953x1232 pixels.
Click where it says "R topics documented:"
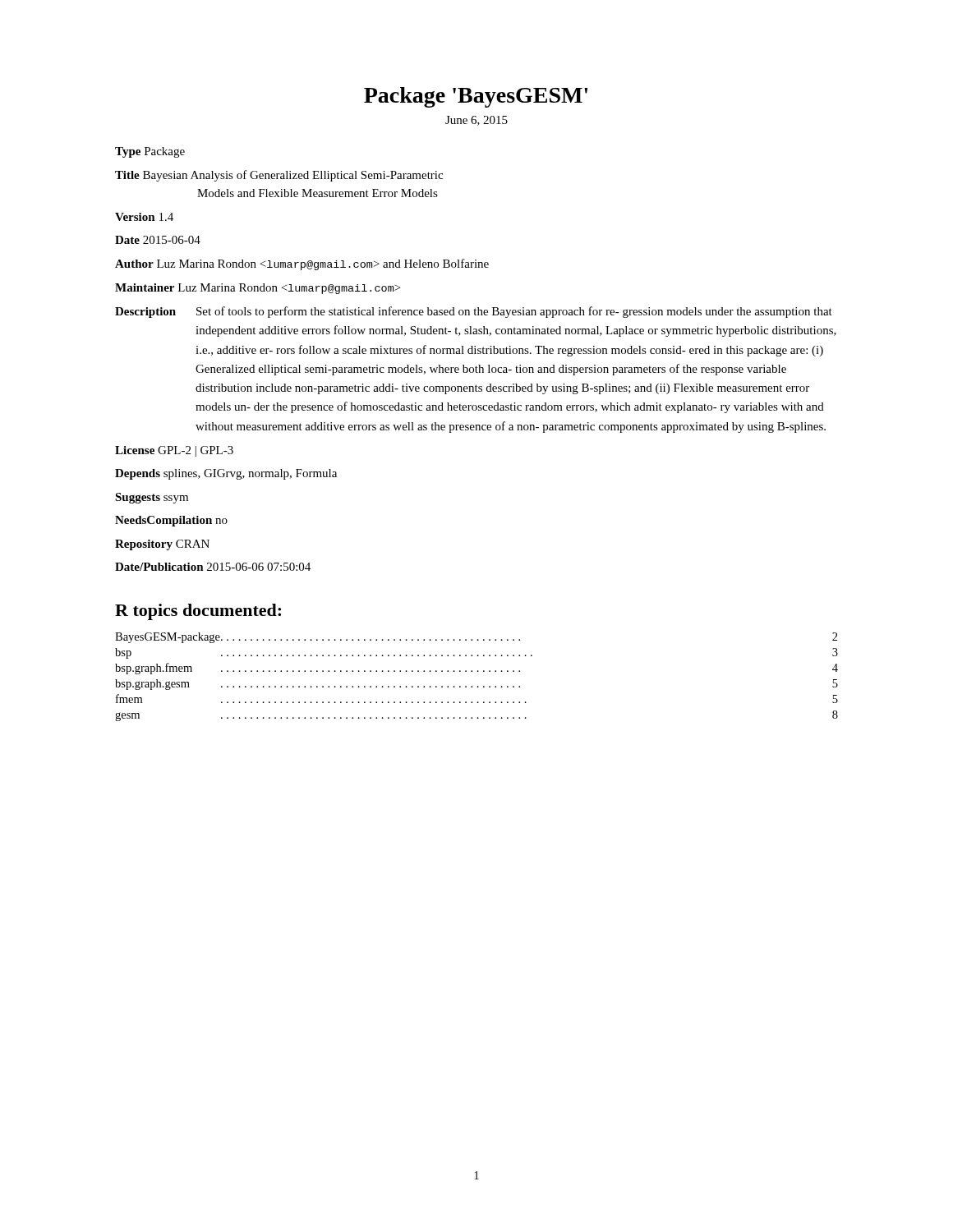[199, 610]
